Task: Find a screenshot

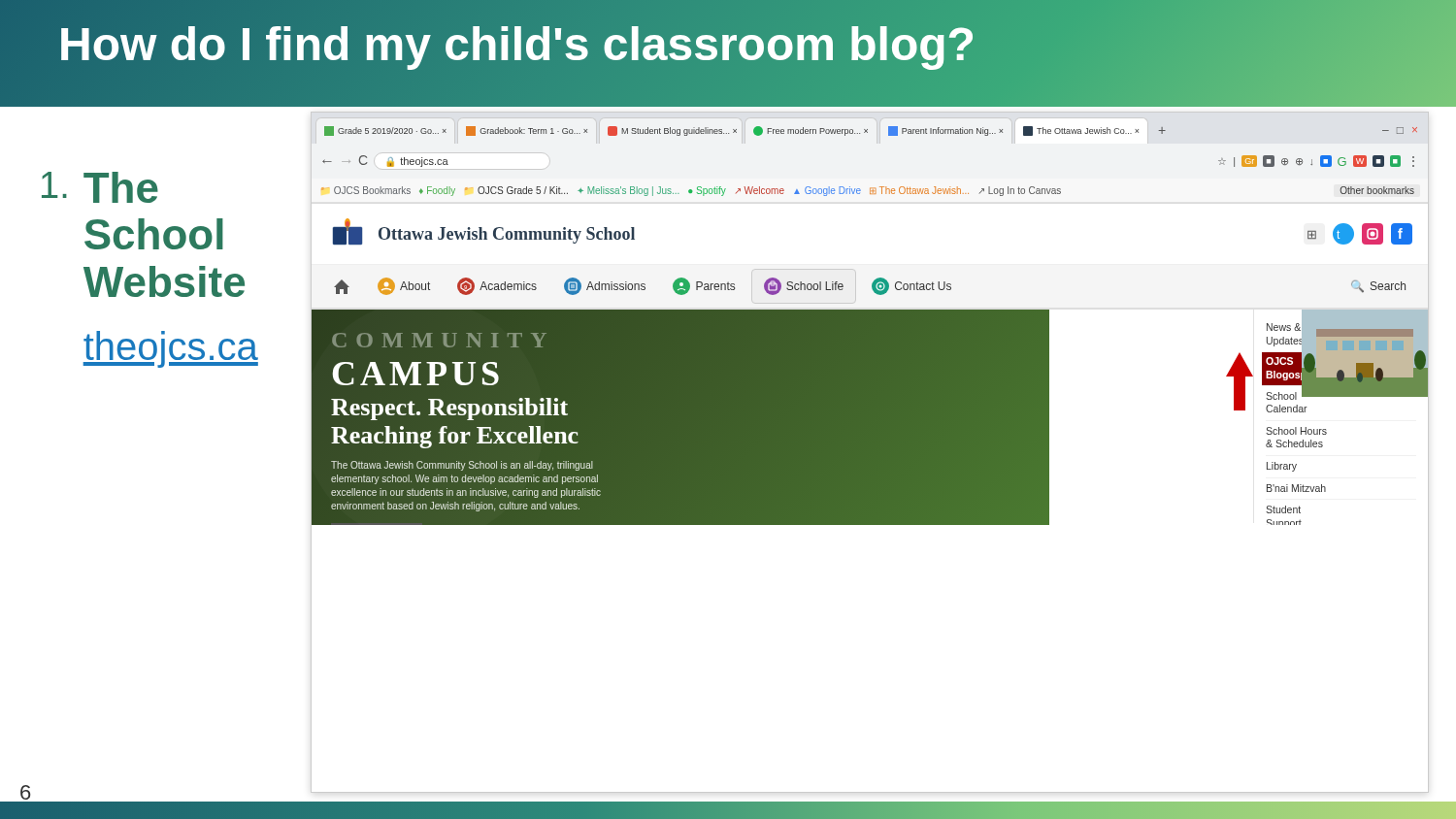Action: pyautogui.click(x=870, y=452)
